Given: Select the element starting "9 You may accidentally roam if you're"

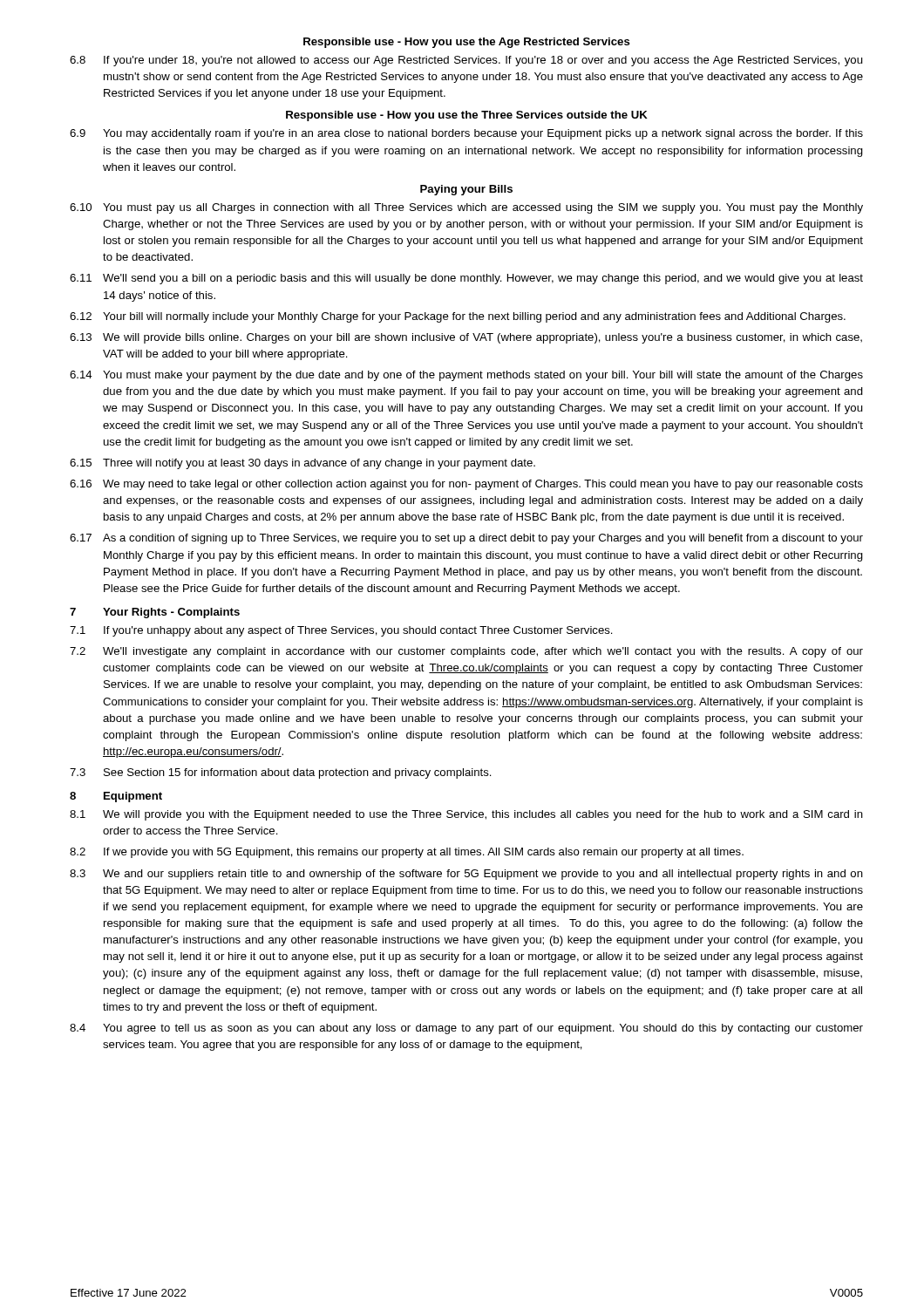Looking at the screenshot, I should (466, 150).
